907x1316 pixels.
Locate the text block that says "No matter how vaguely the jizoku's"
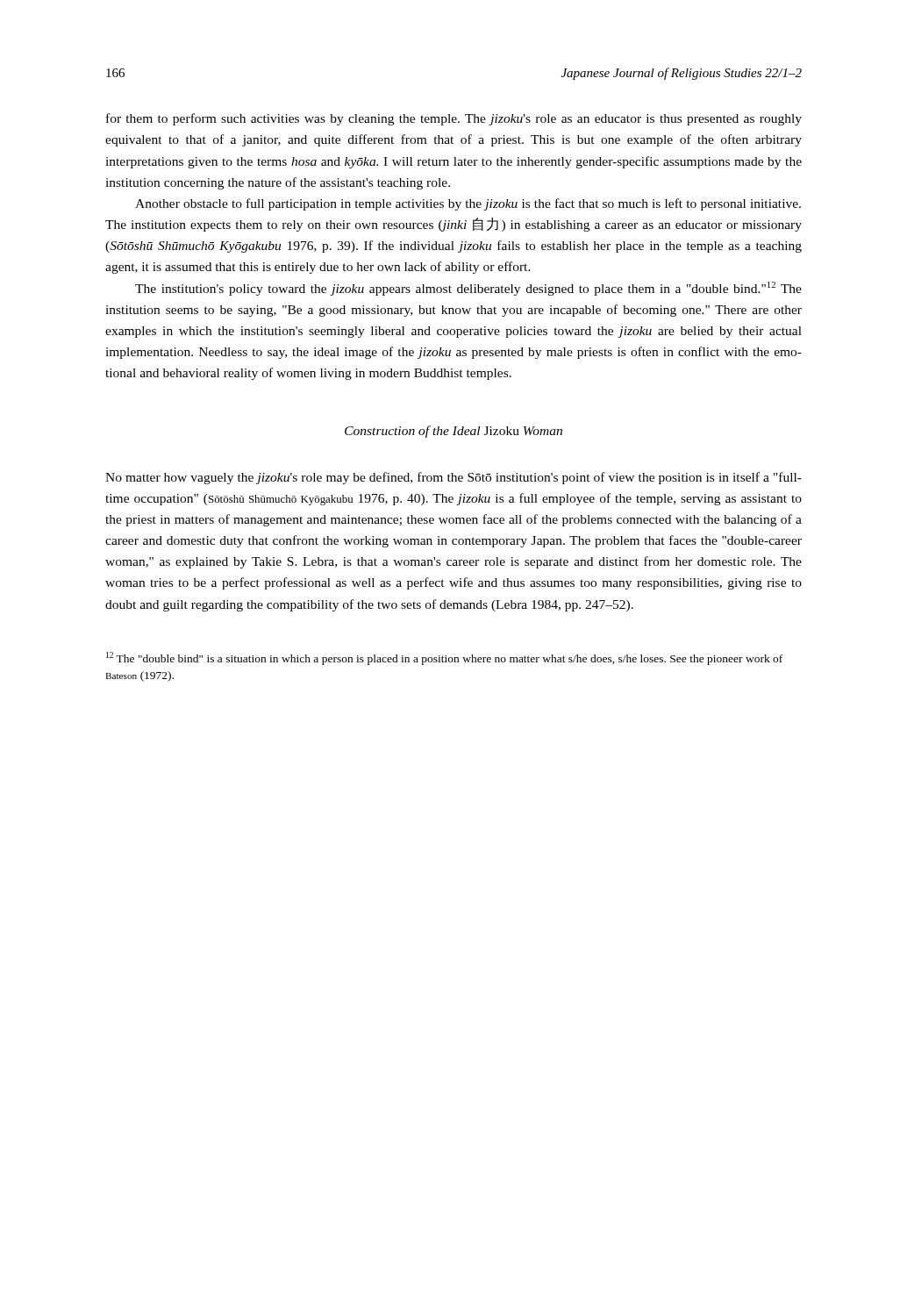pos(454,540)
